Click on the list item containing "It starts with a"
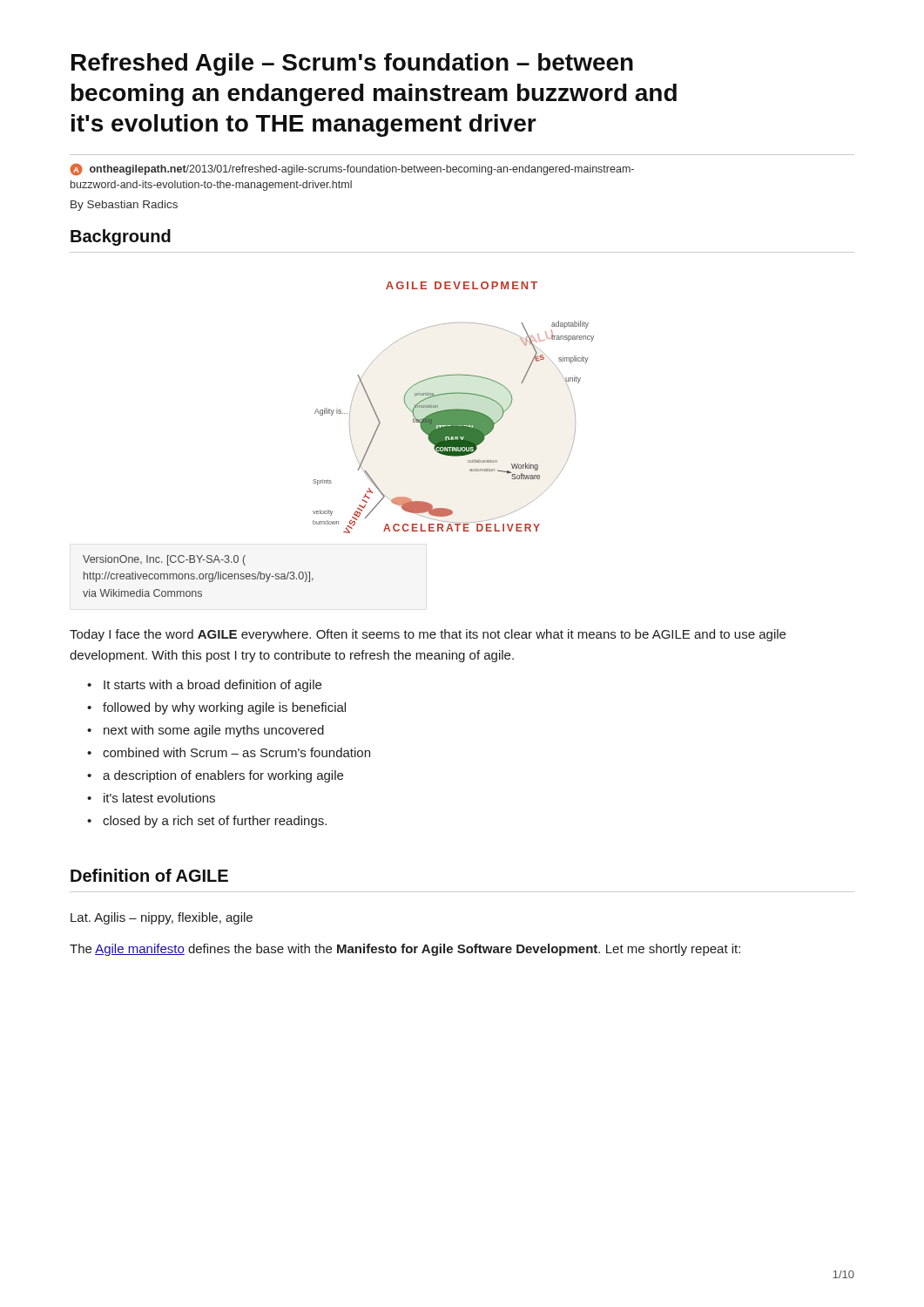The height and width of the screenshot is (1307, 924). click(212, 685)
